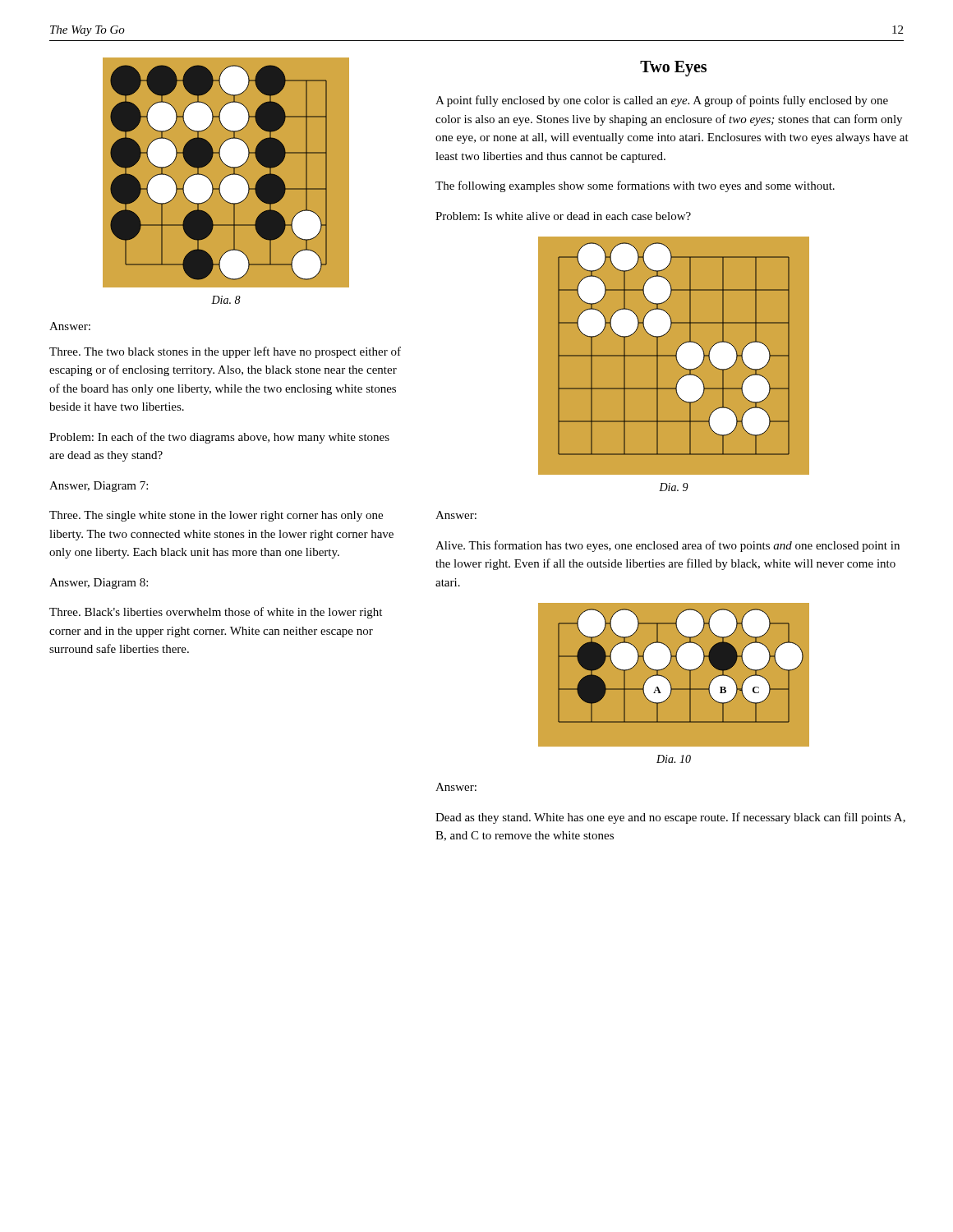Locate the block of text that opens with "Problem: In each of the two diagrams"

click(x=219, y=446)
